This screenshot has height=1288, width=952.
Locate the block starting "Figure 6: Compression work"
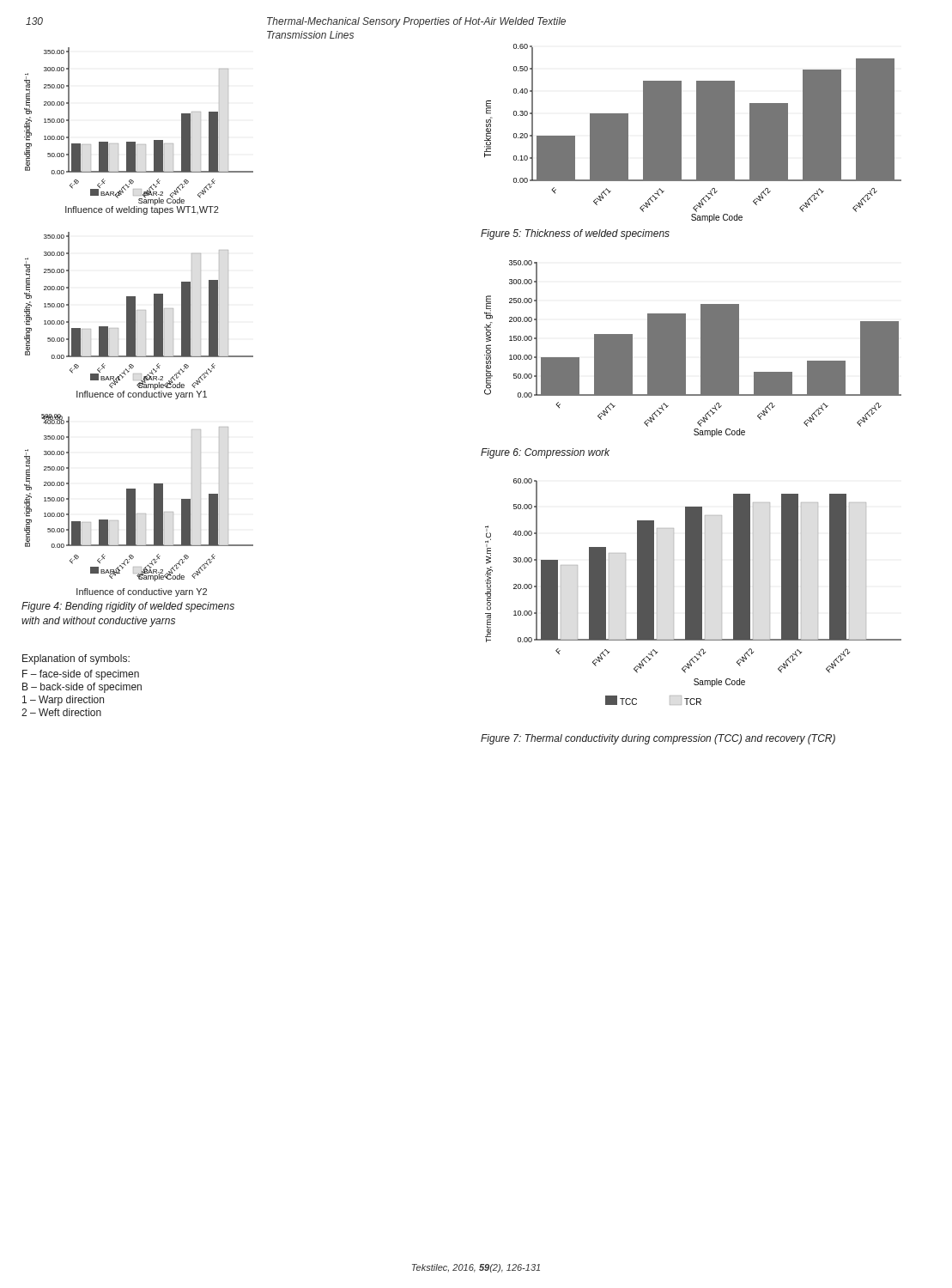(545, 453)
